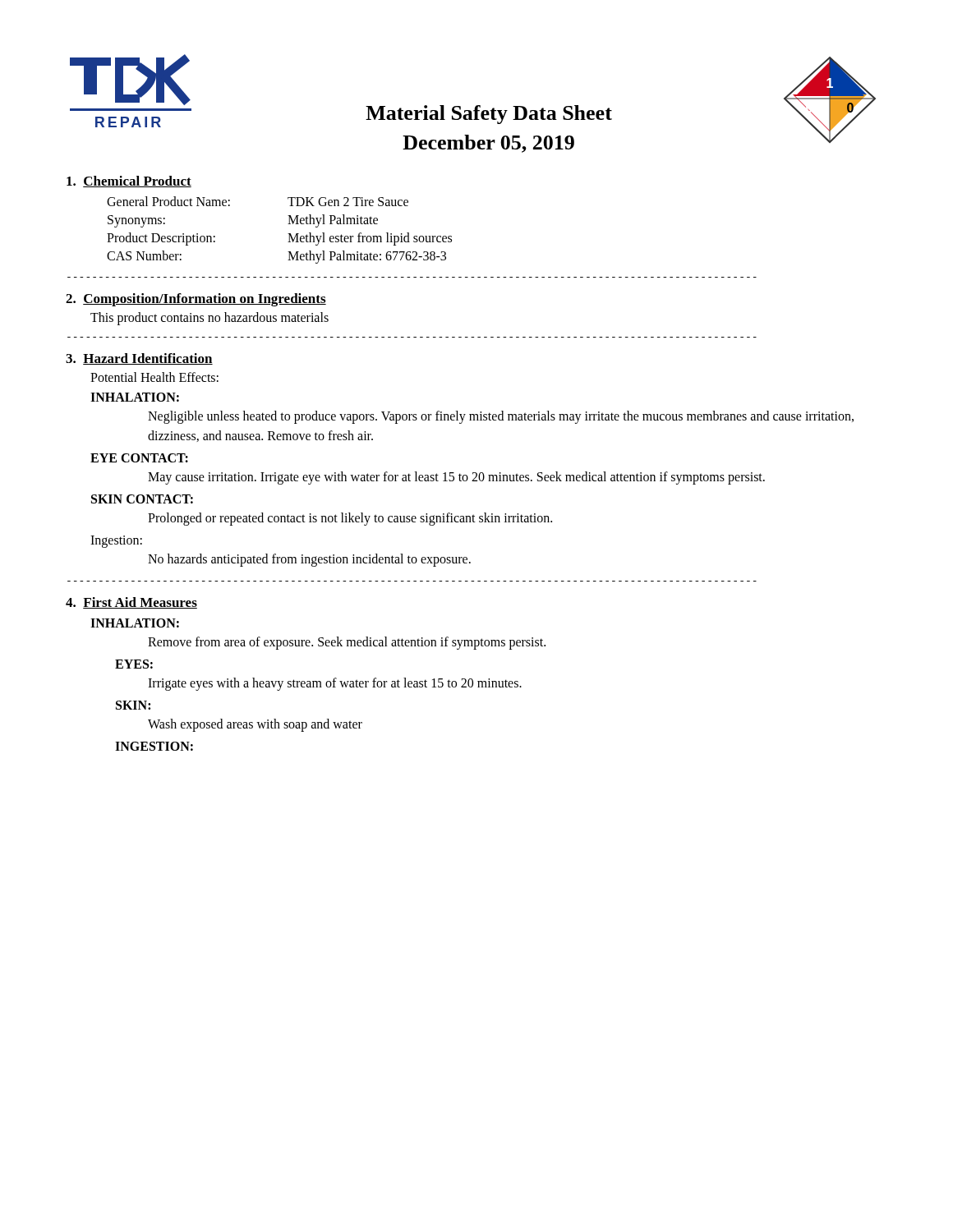The height and width of the screenshot is (1232, 953).
Task: Find the block starting "No hazards anticipated from"
Action: 310,559
